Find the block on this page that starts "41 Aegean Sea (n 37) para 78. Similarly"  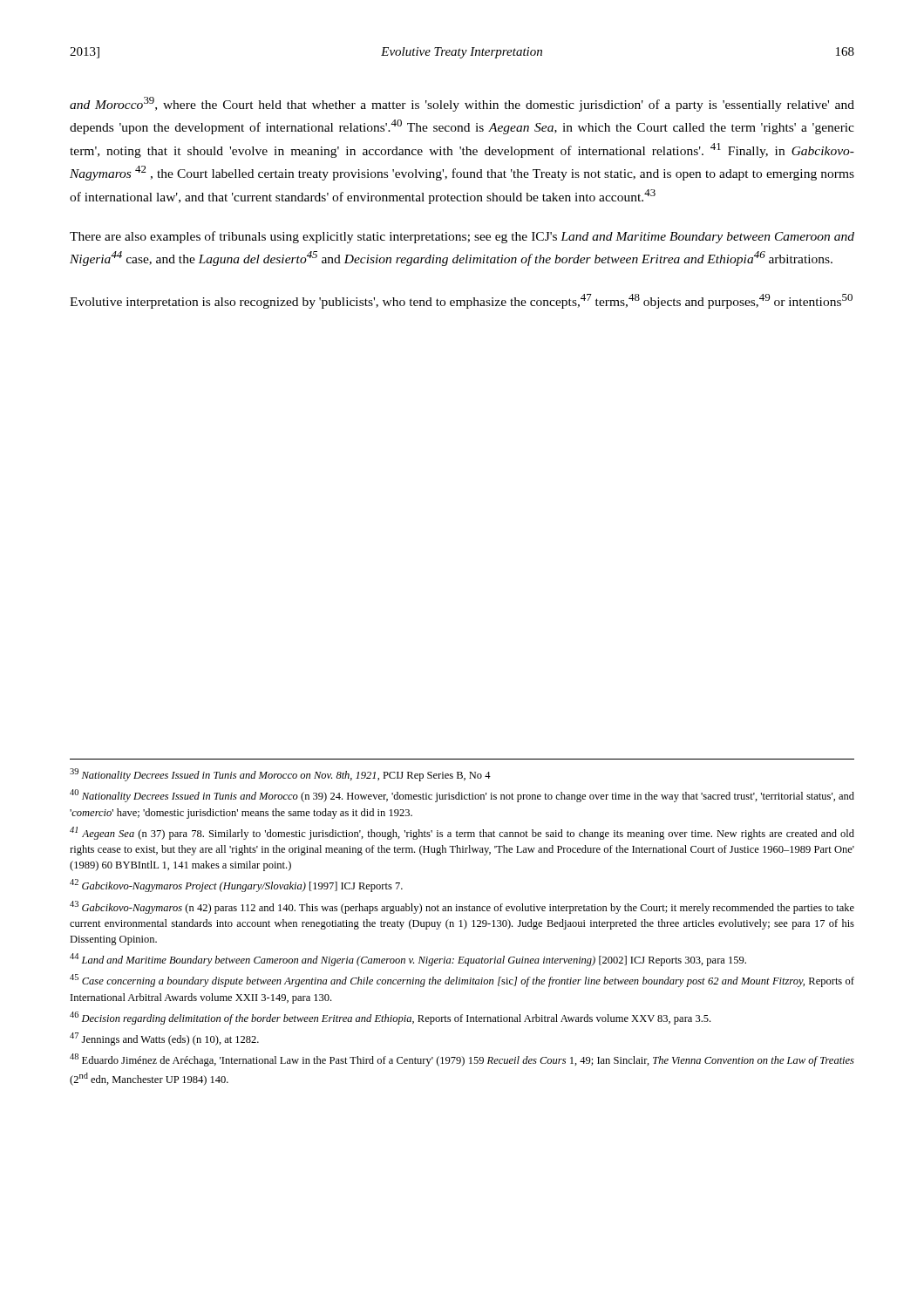[462, 848]
